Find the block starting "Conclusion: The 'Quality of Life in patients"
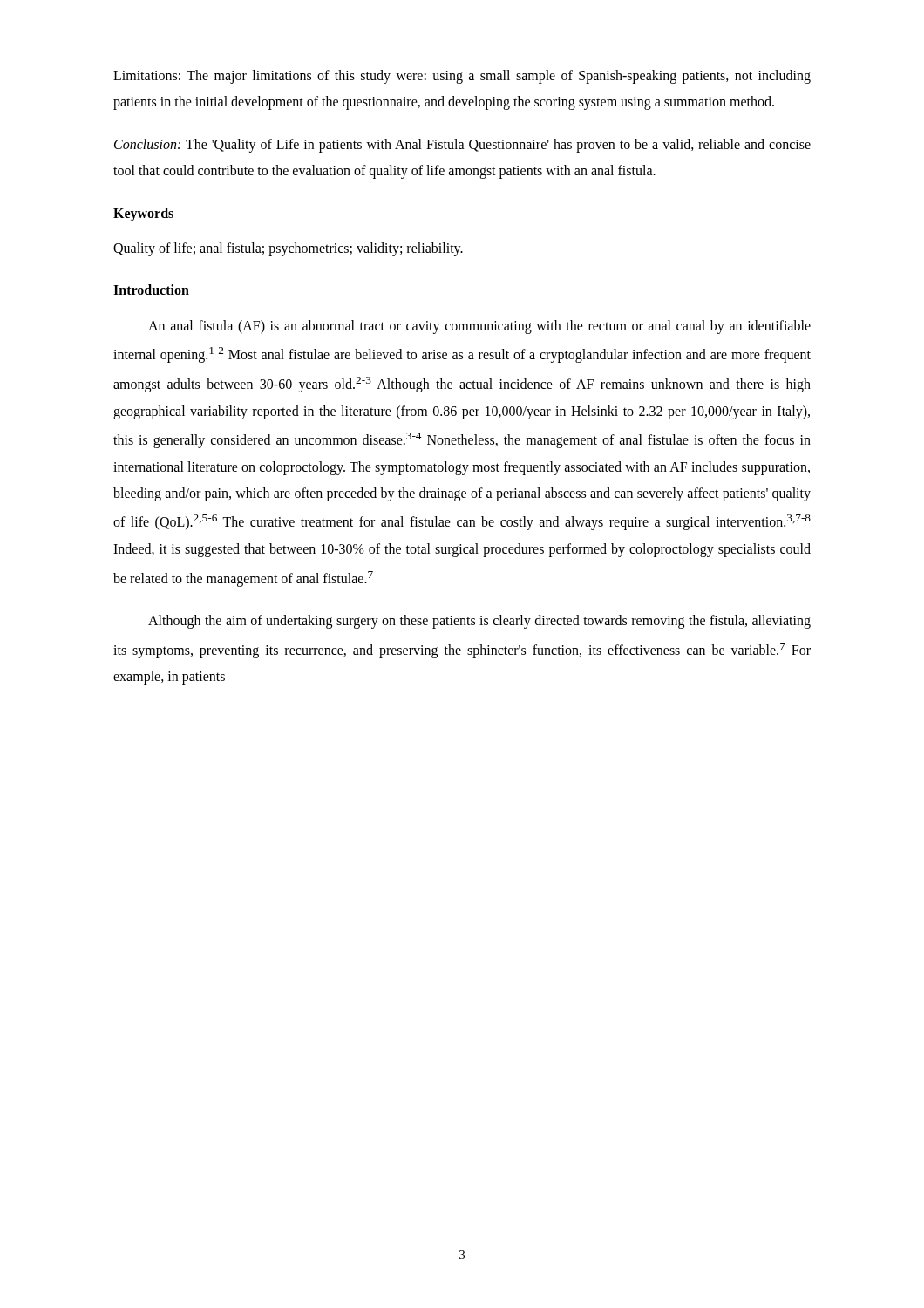Screen dimensions: 1308x924 462,157
